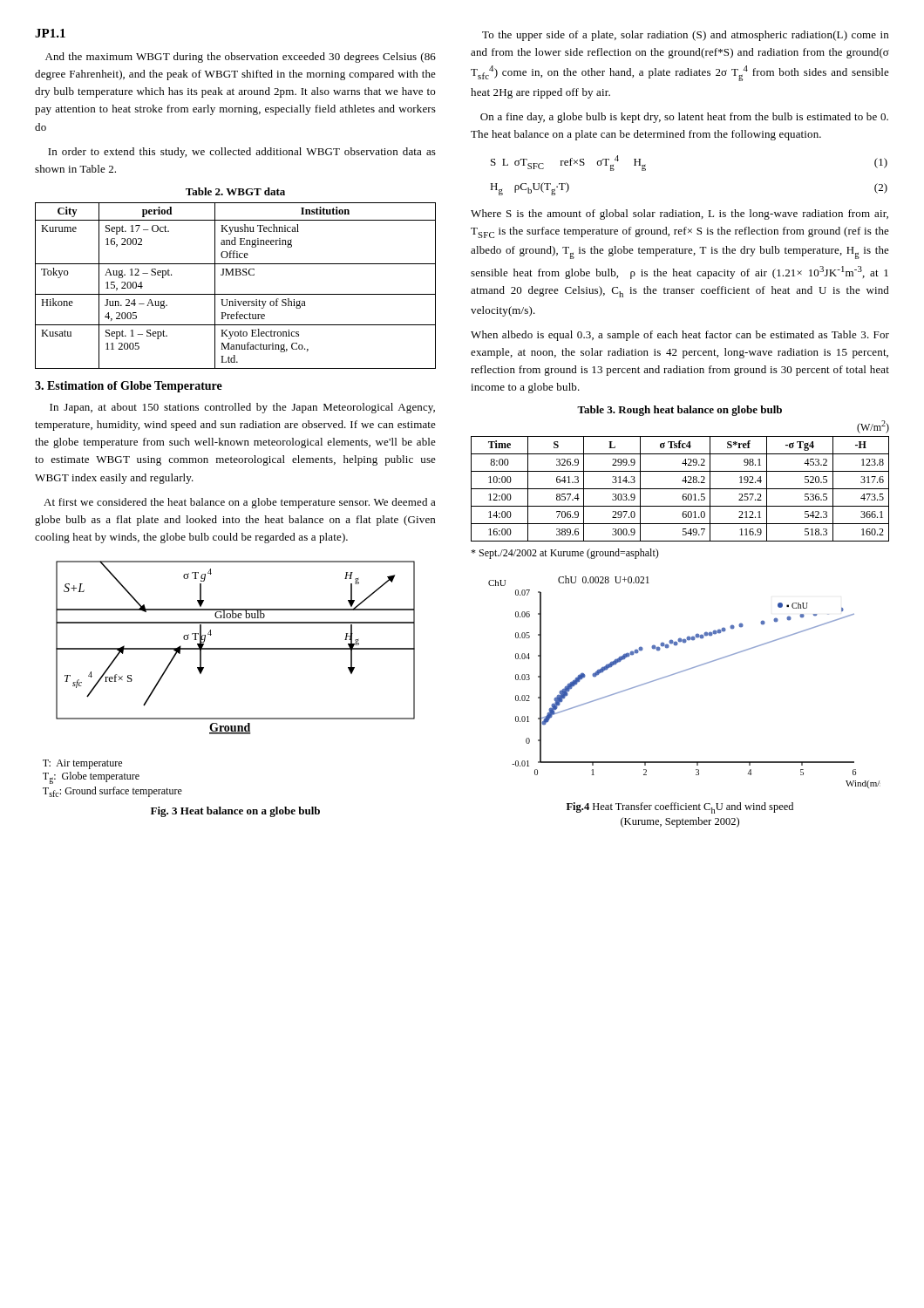924x1308 pixels.
Task: Click on the passage starting "3. Estimation of Globe Temperature"
Action: pos(128,386)
